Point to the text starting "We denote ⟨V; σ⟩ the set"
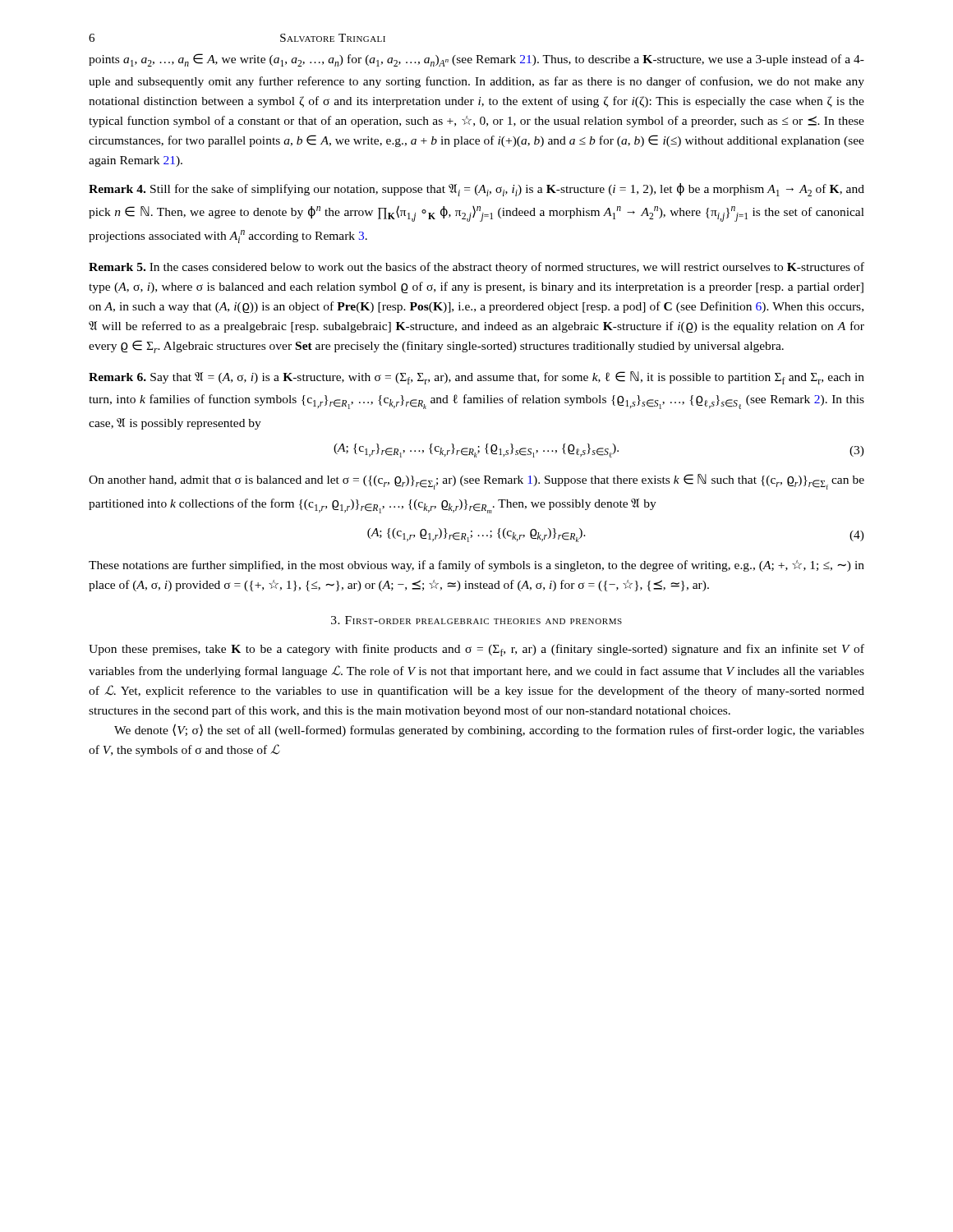Viewport: 953px width, 1232px height. point(476,740)
